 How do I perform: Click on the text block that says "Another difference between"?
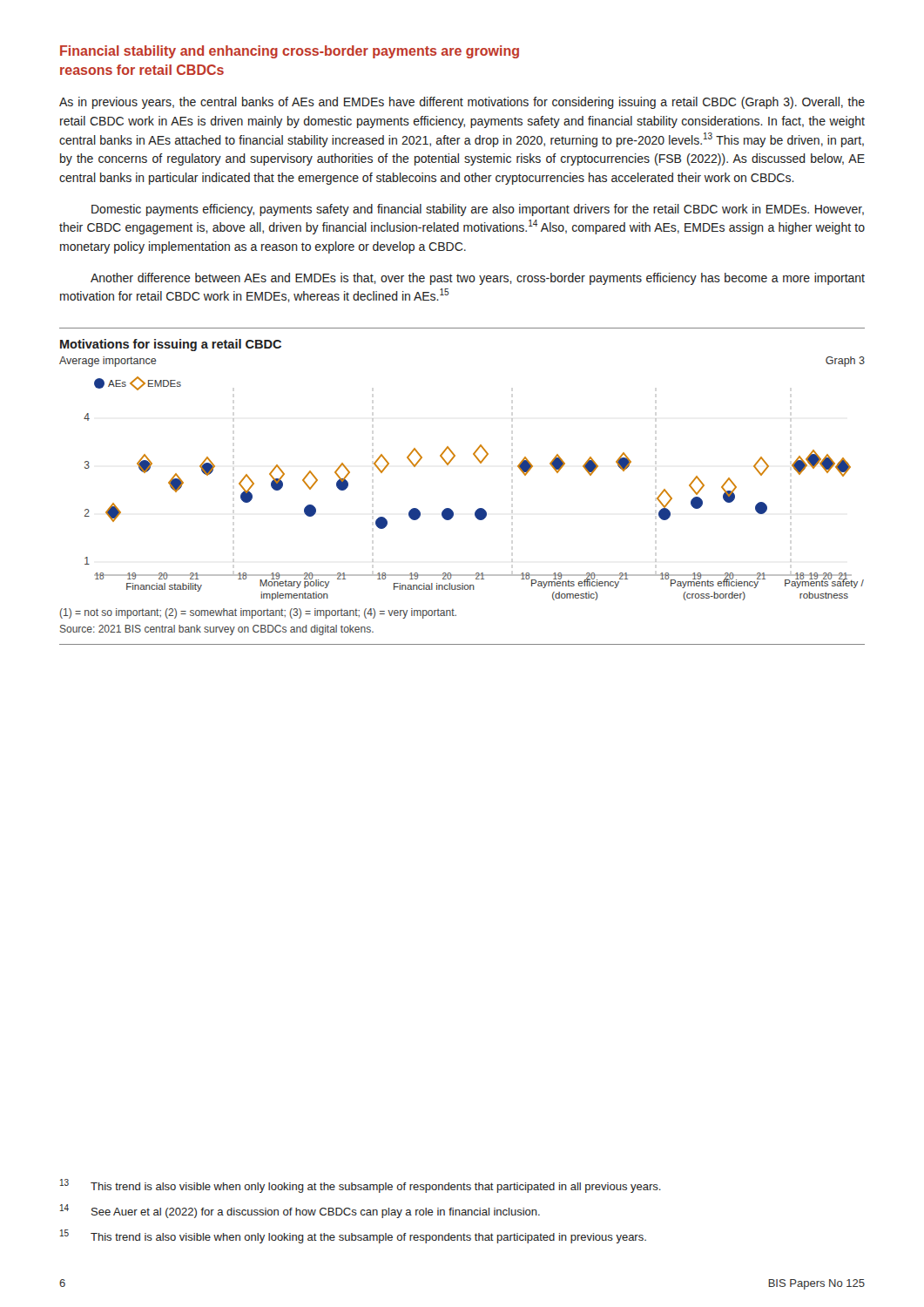462,288
